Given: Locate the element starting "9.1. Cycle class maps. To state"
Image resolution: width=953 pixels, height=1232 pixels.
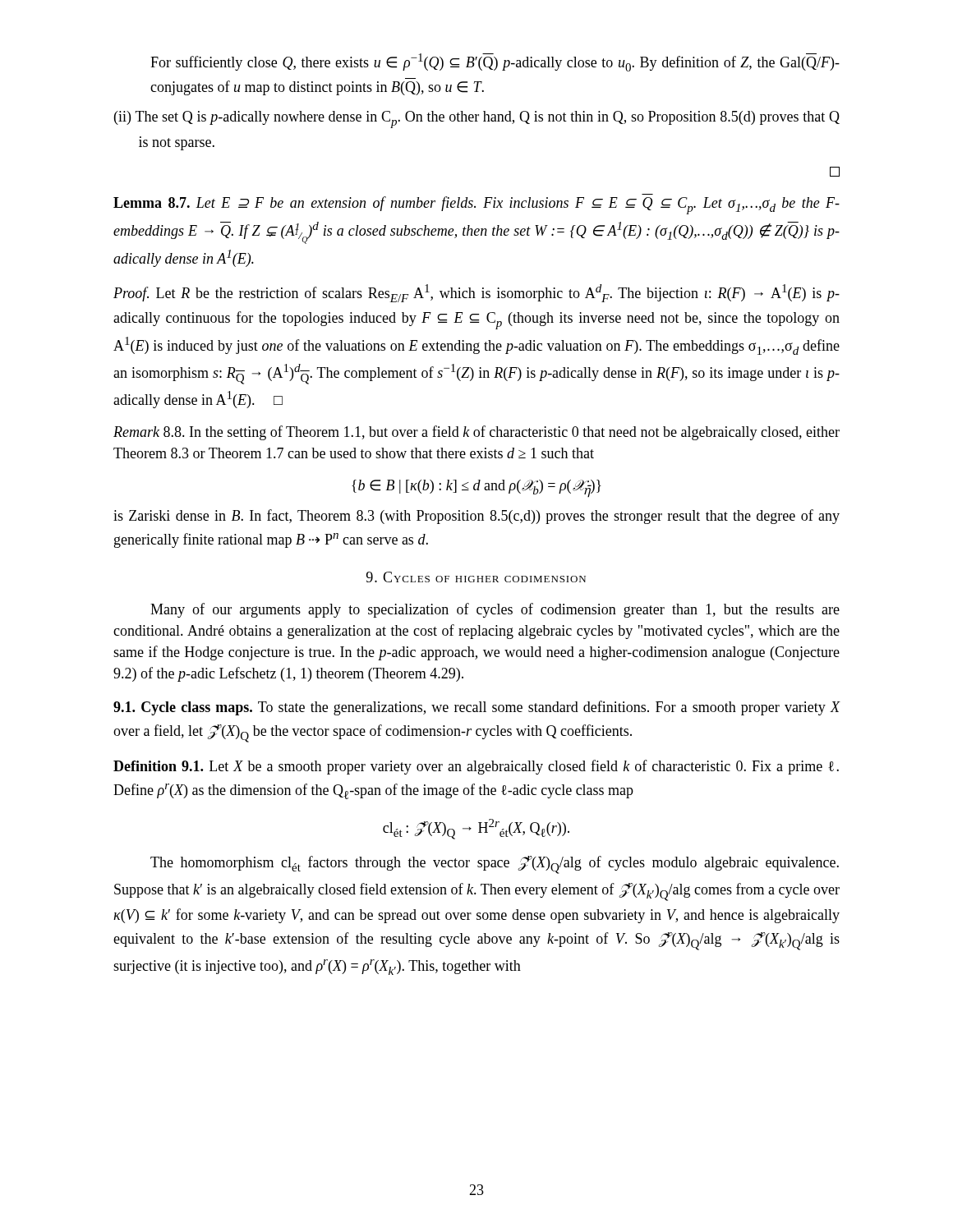Looking at the screenshot, I should [x=476, y=721].
